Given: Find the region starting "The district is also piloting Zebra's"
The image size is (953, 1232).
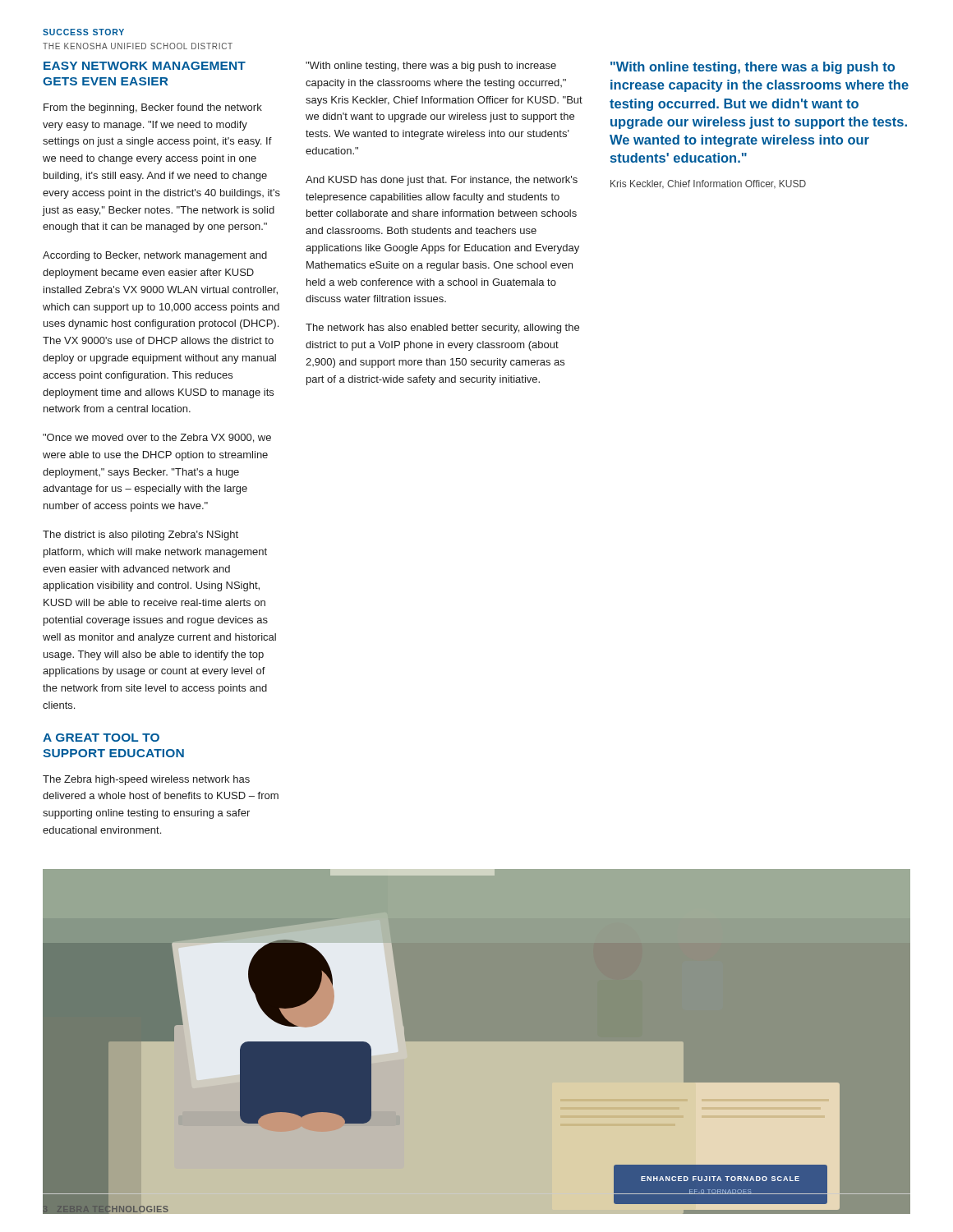Looking at the screenshot, I should [160, 620].
